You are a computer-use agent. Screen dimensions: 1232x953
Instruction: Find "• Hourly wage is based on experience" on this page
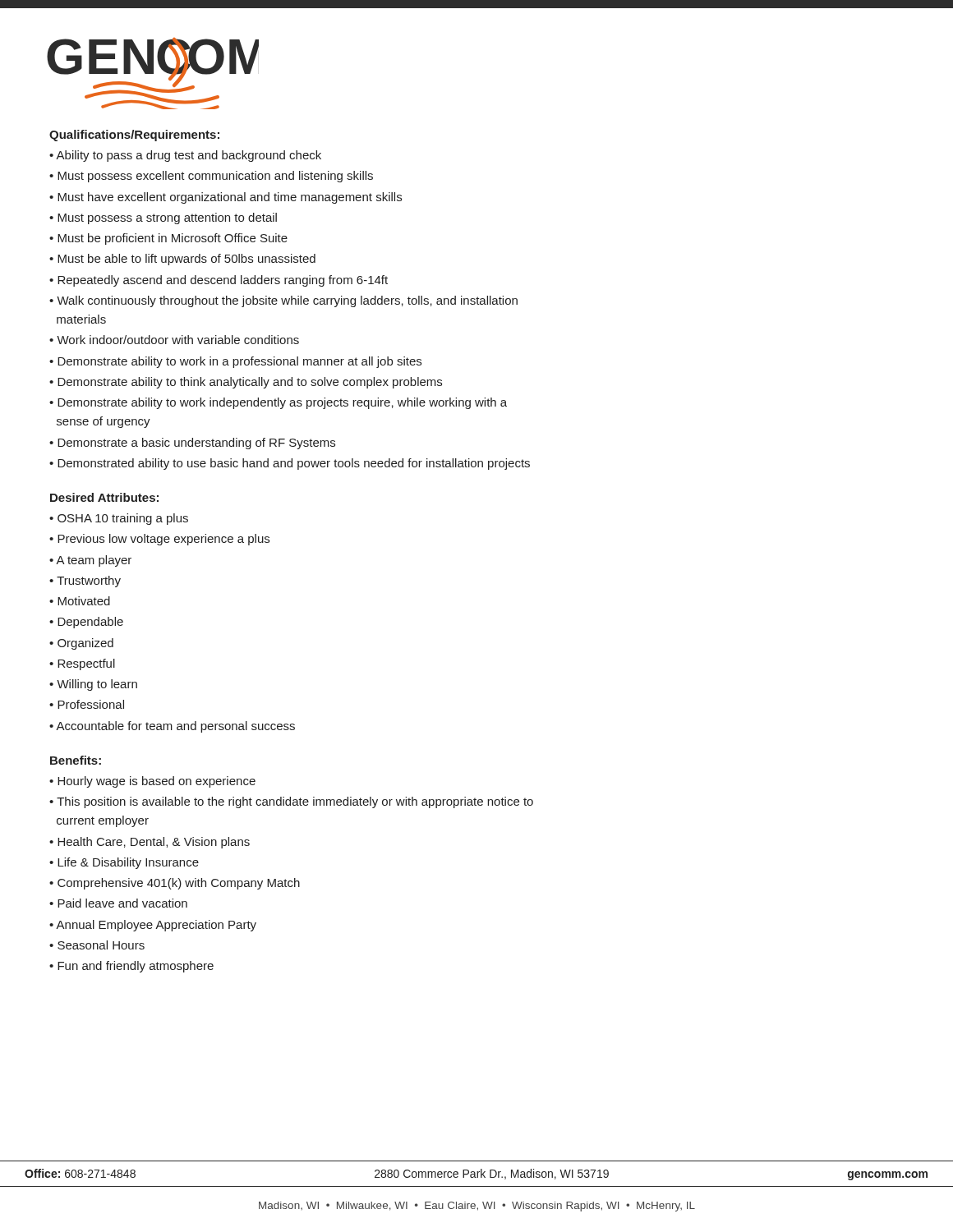152,780
